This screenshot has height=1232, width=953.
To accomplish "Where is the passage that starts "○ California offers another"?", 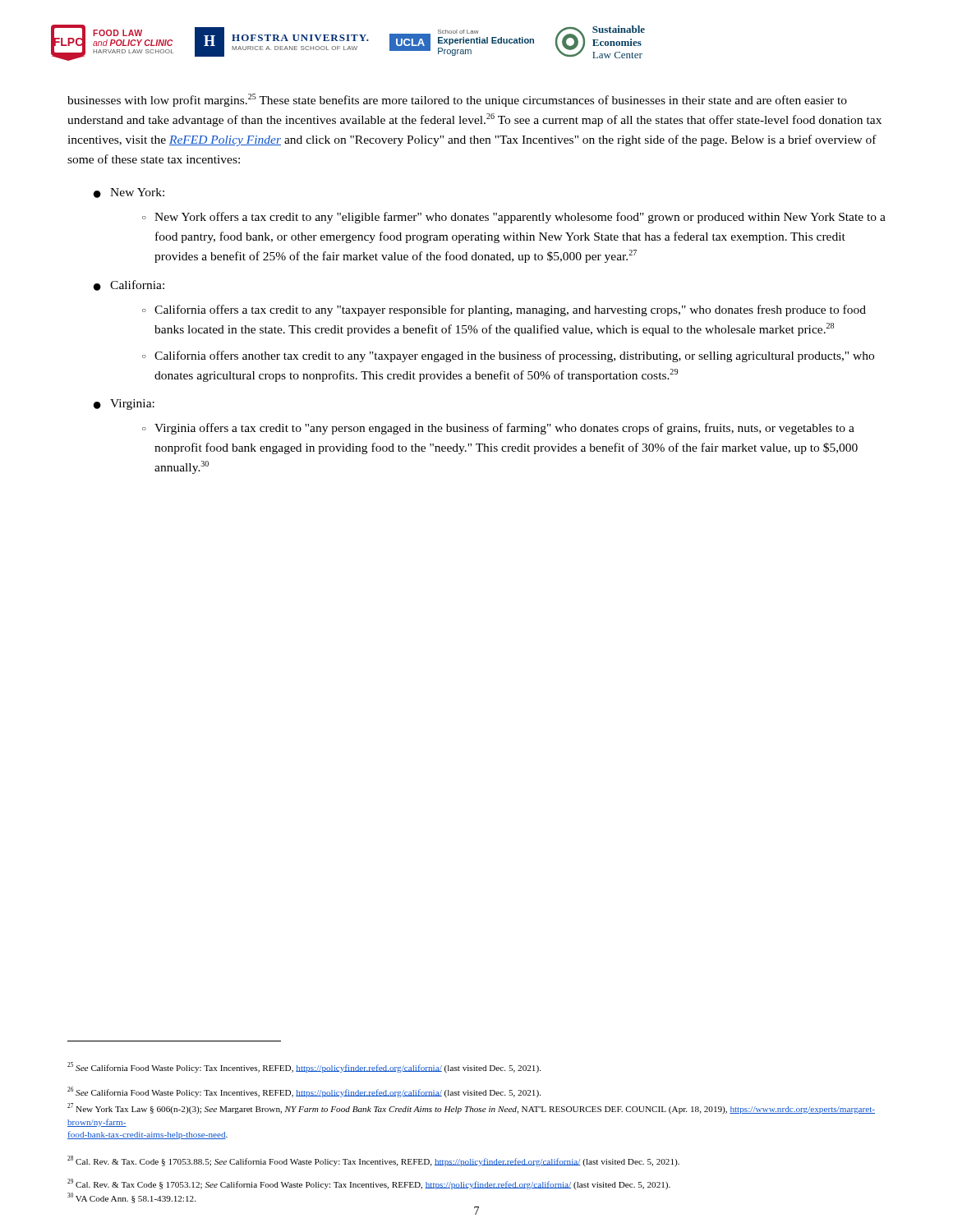I will (513, 365).
